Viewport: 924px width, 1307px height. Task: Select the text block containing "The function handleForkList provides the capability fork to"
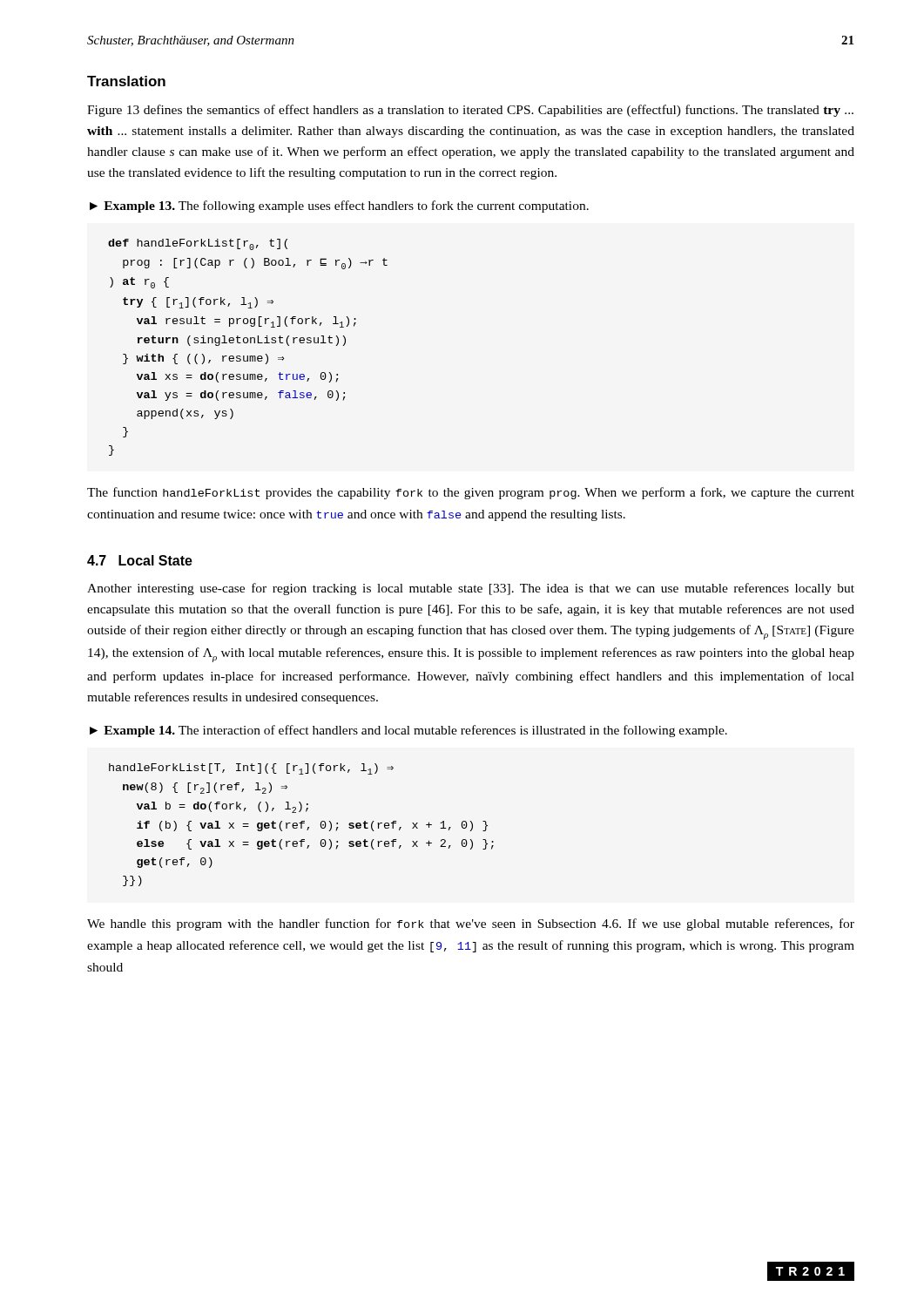click(471, 504)
